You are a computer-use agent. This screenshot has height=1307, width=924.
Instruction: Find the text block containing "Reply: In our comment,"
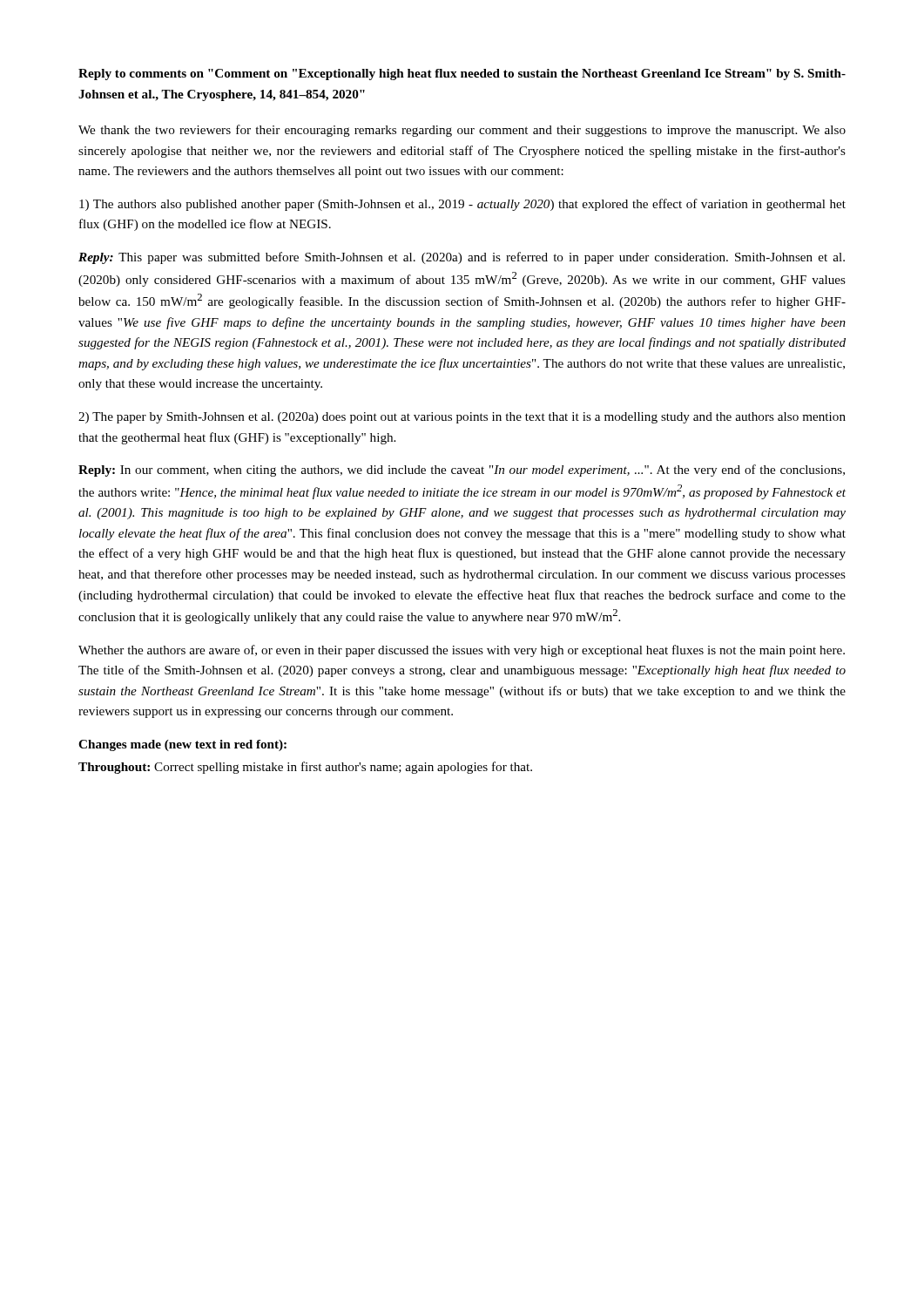tap(462, 543)
